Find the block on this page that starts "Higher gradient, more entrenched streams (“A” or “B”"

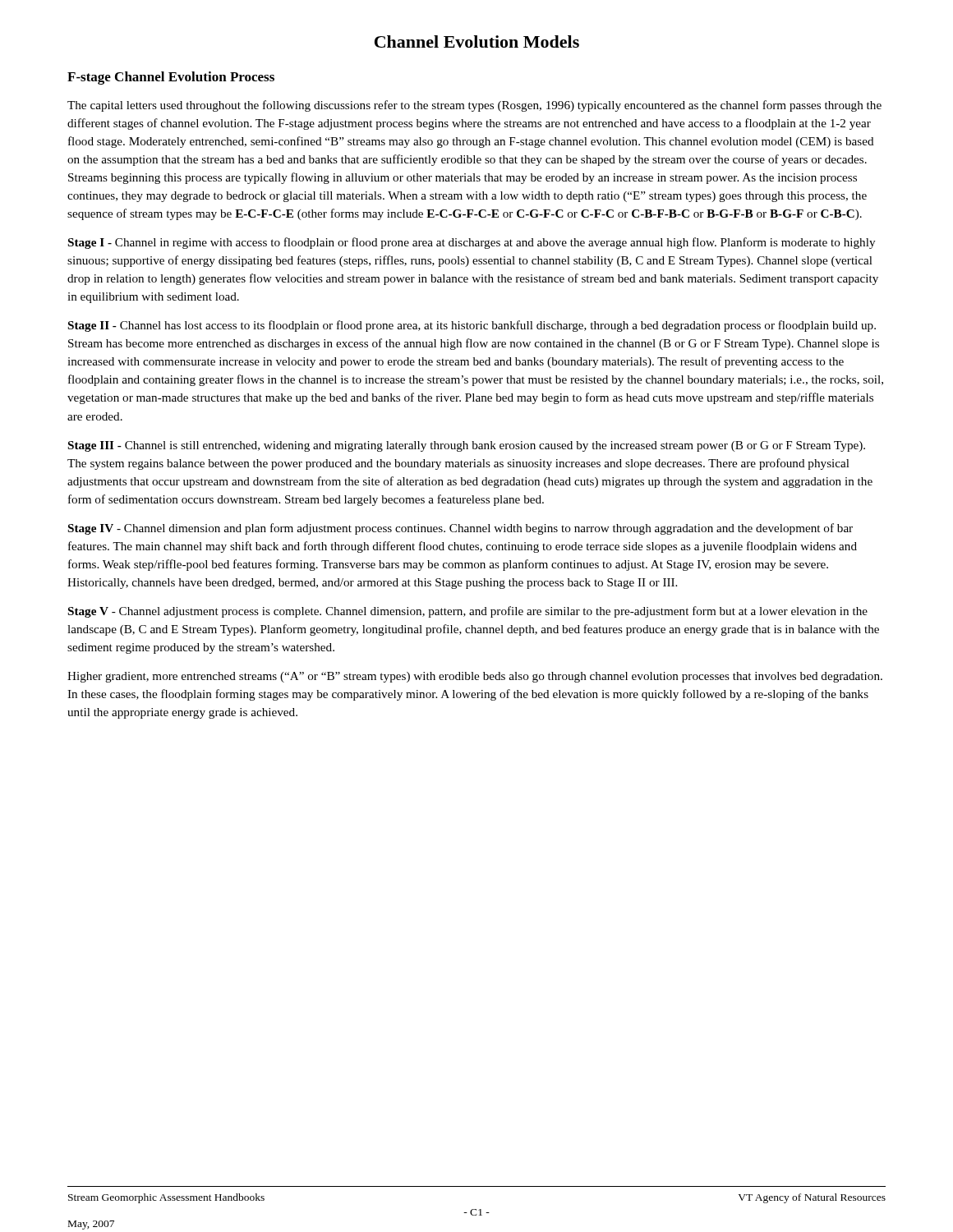click(x=475, y=694)
